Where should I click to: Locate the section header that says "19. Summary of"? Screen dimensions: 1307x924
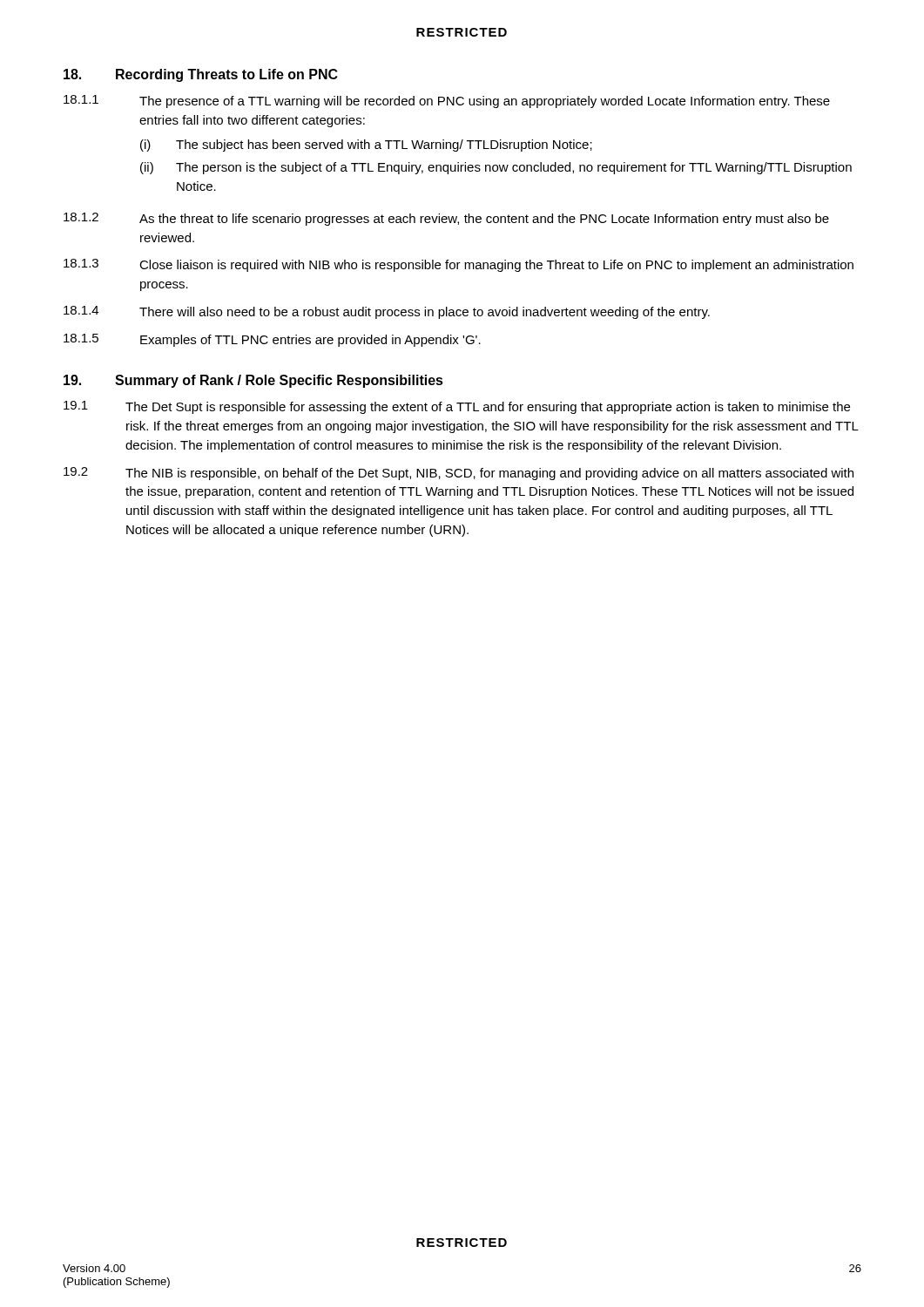click(253, 381)
